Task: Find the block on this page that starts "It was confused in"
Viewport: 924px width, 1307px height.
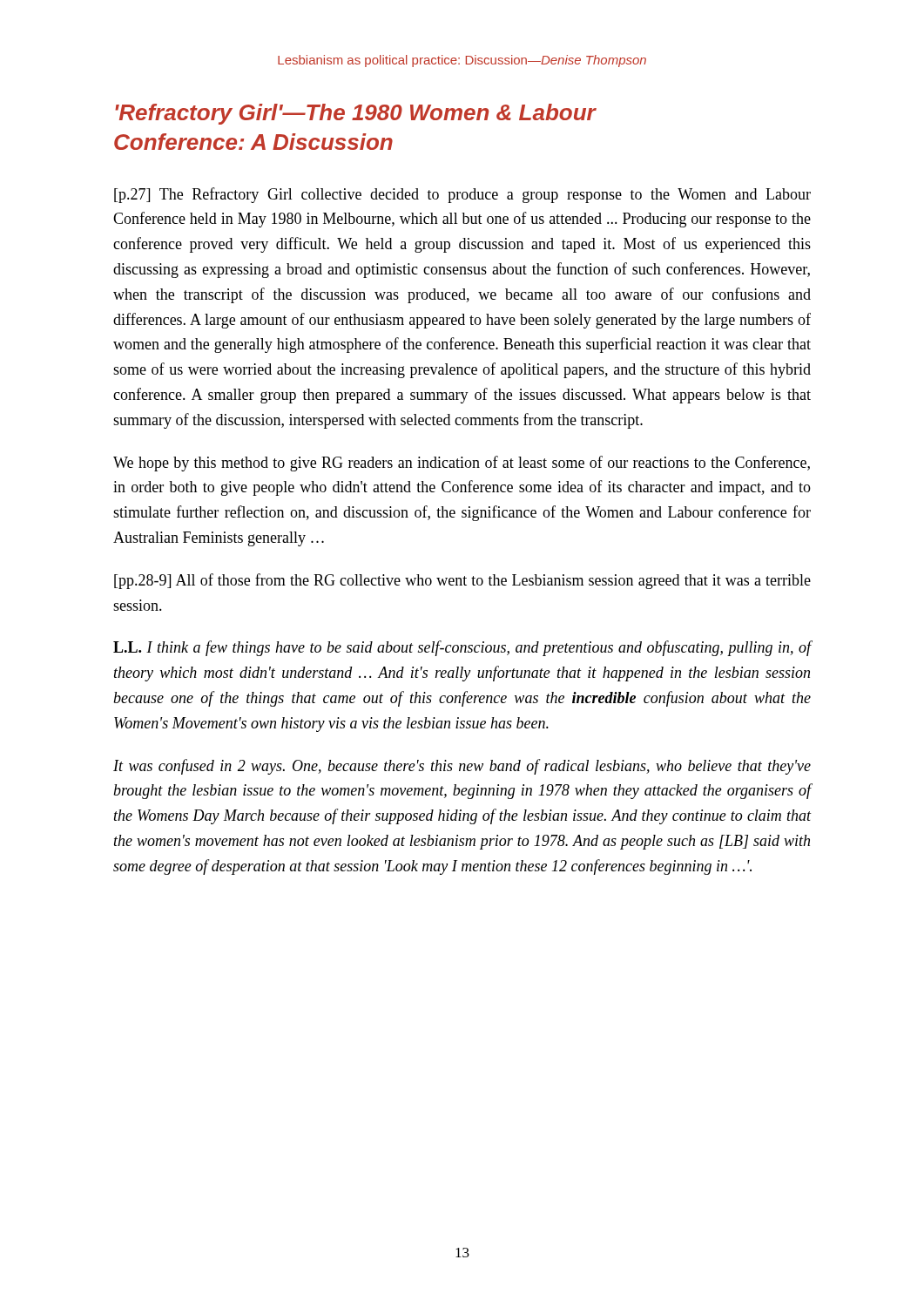Action: [x=462, y=816]
